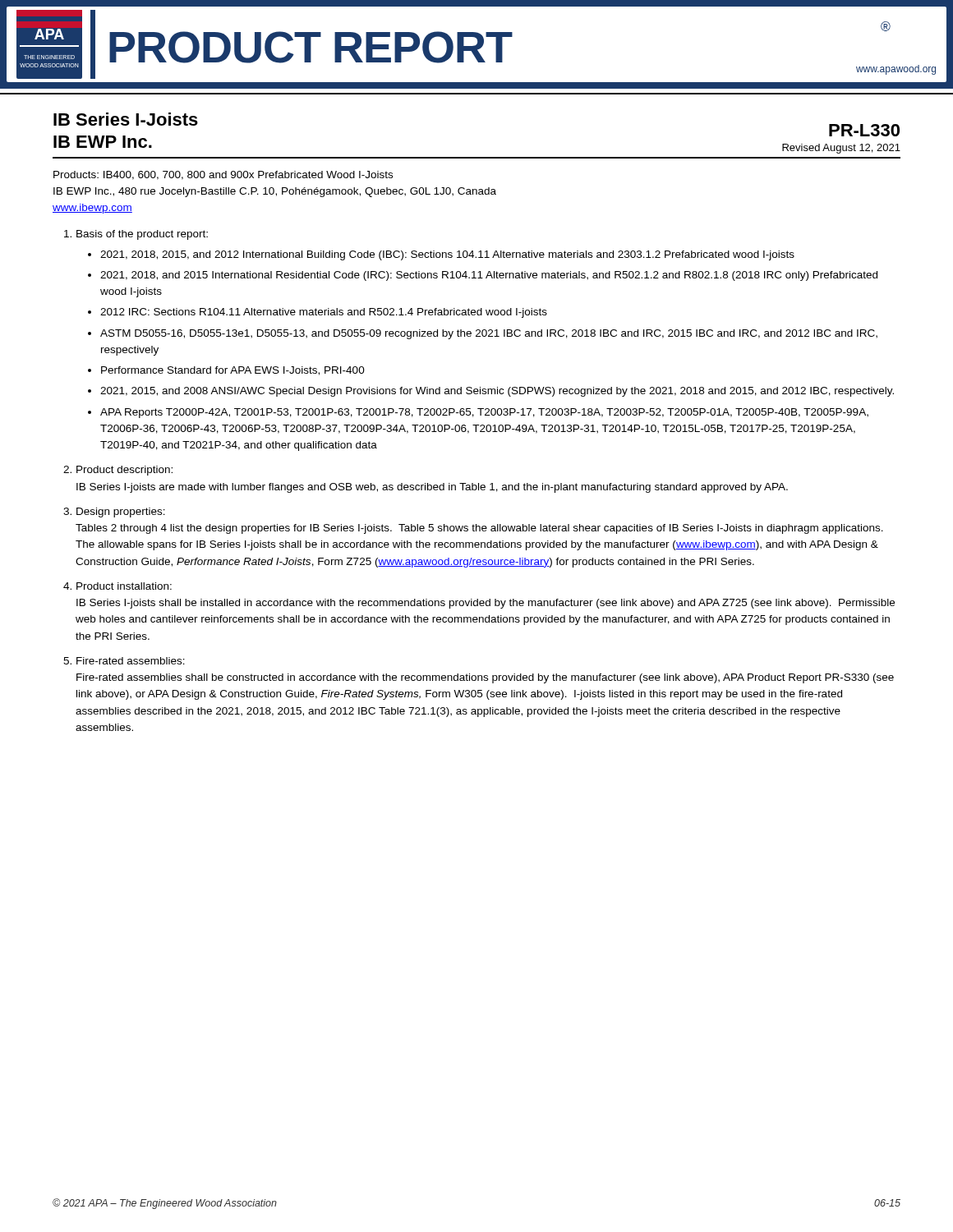
Task: Where is the passage that starts "2021, 2018, and 2015 International"?
Action: click(x=489, y=283)
